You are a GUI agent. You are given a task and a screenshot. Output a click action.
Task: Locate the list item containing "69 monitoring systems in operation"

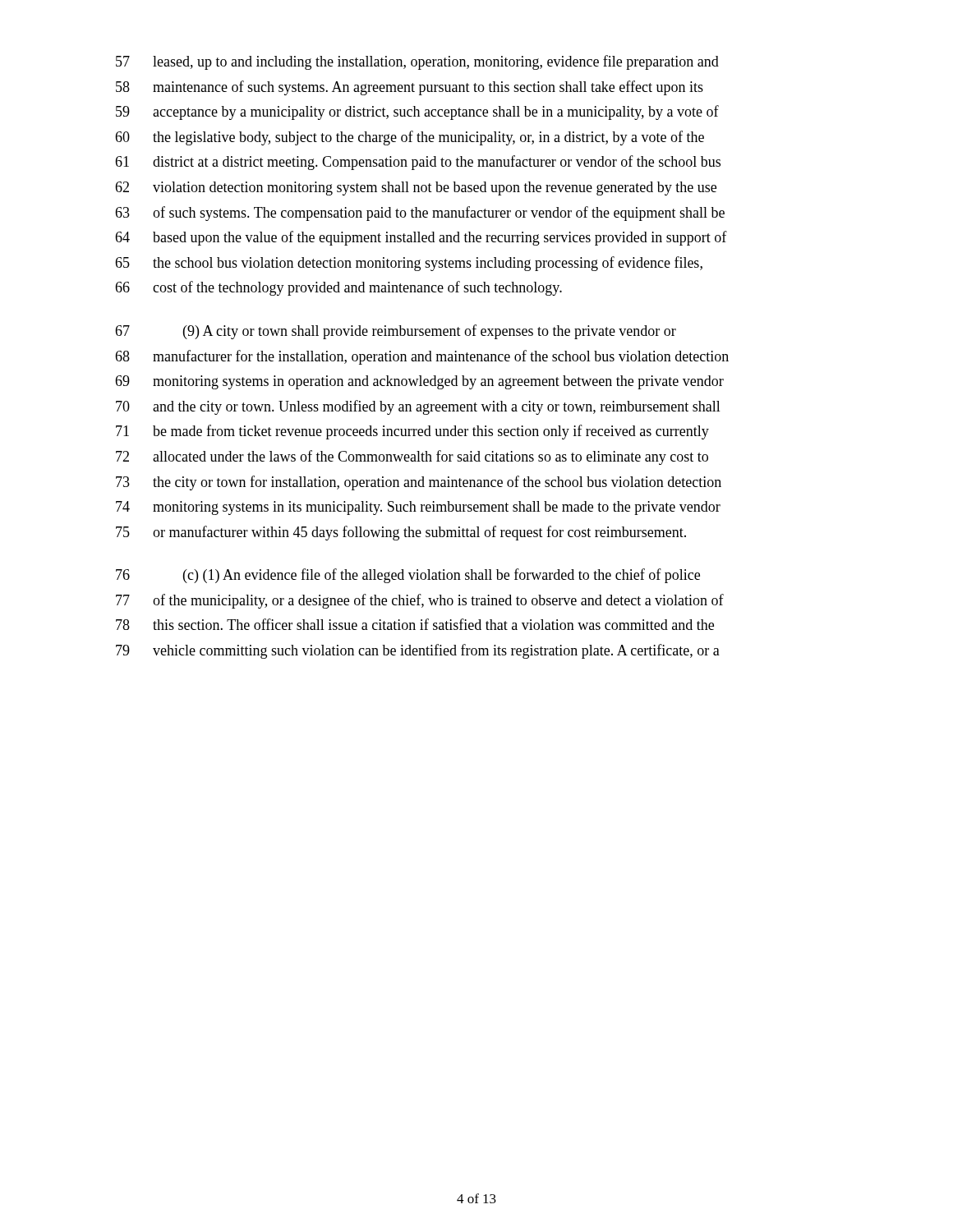476,381
